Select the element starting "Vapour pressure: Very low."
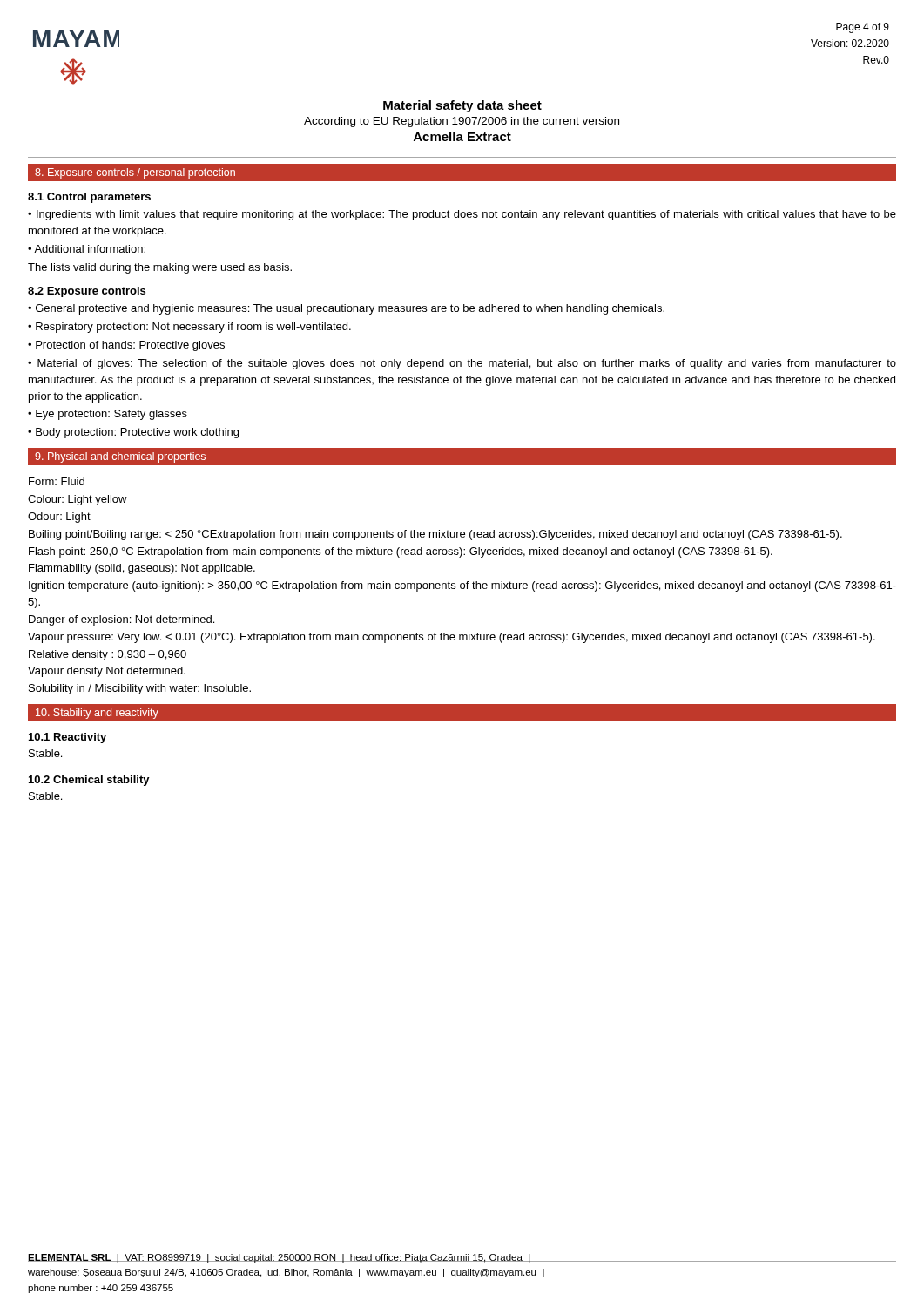 pyautogui.click(x=452, y=636)
